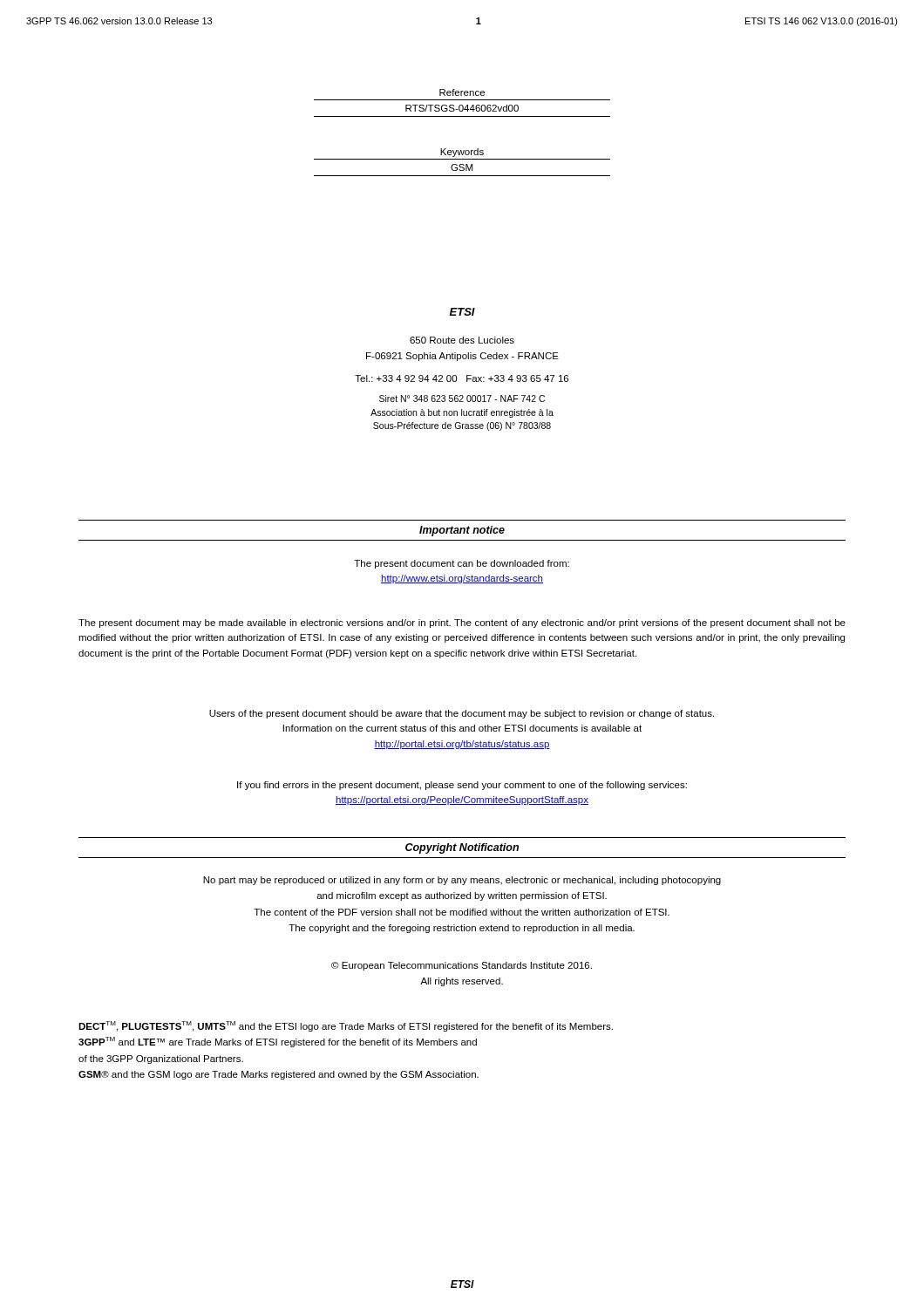Where is the passage that starts "Siret N° 348 623"?
The width and height of the screenshot is (924, 1308).
[462, 412]
